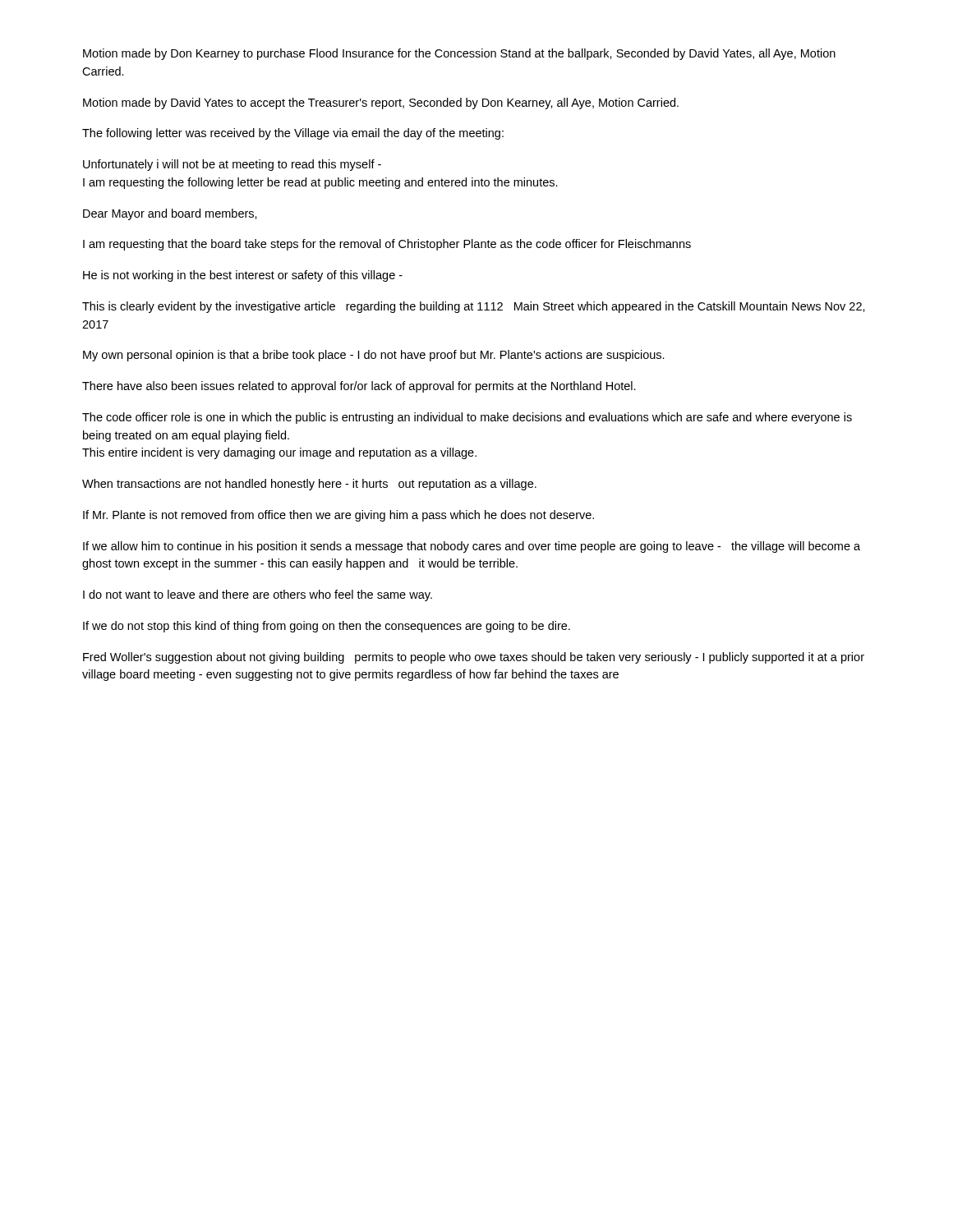Screen dimensions: 1232x953
Task: Select the text block starting "Dear Mayor and"
Action: 170,213
